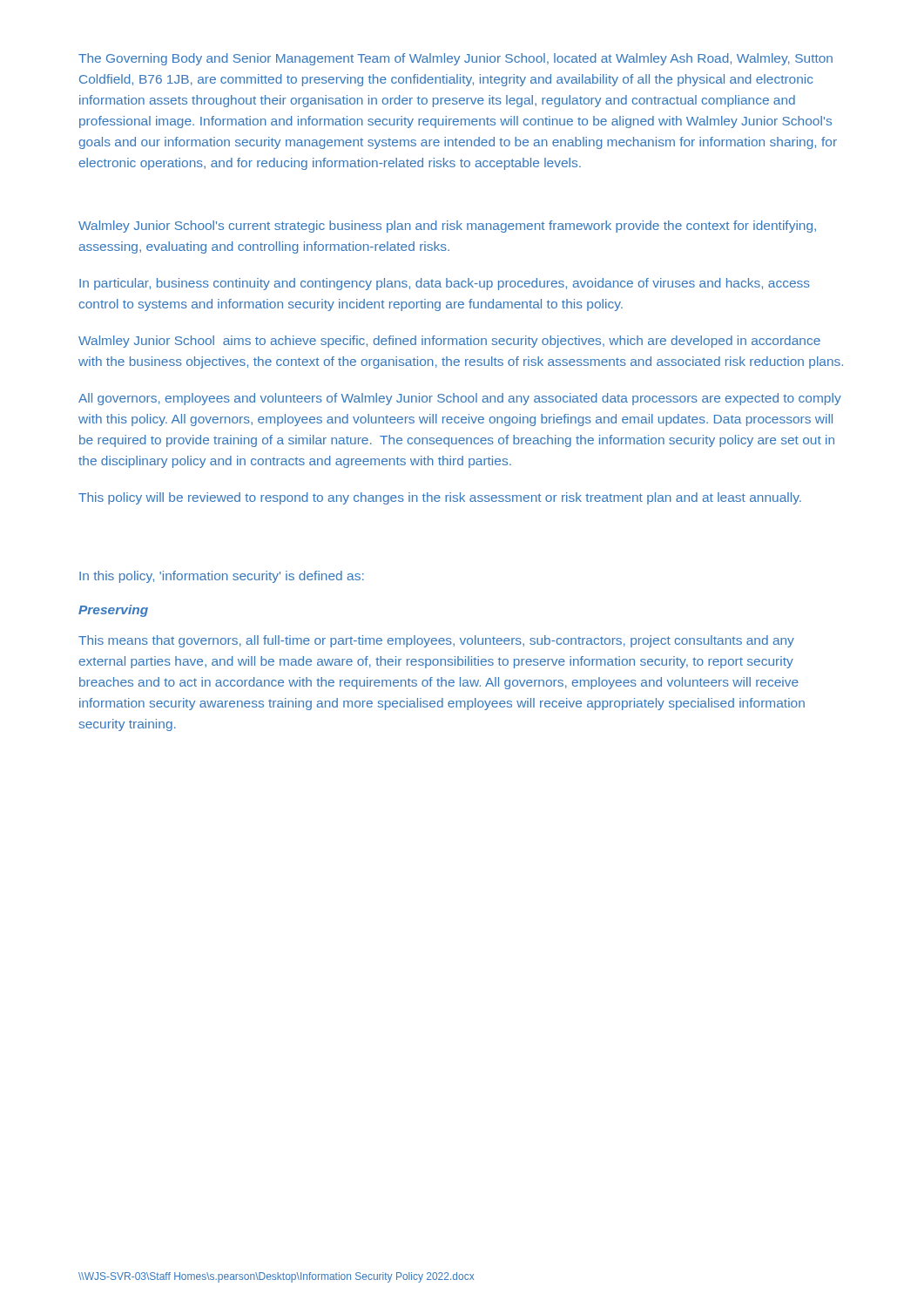Point to the block beginning "This policy will be reviewed"
The image size is (924, 1307).
click(x=462, y=498)
